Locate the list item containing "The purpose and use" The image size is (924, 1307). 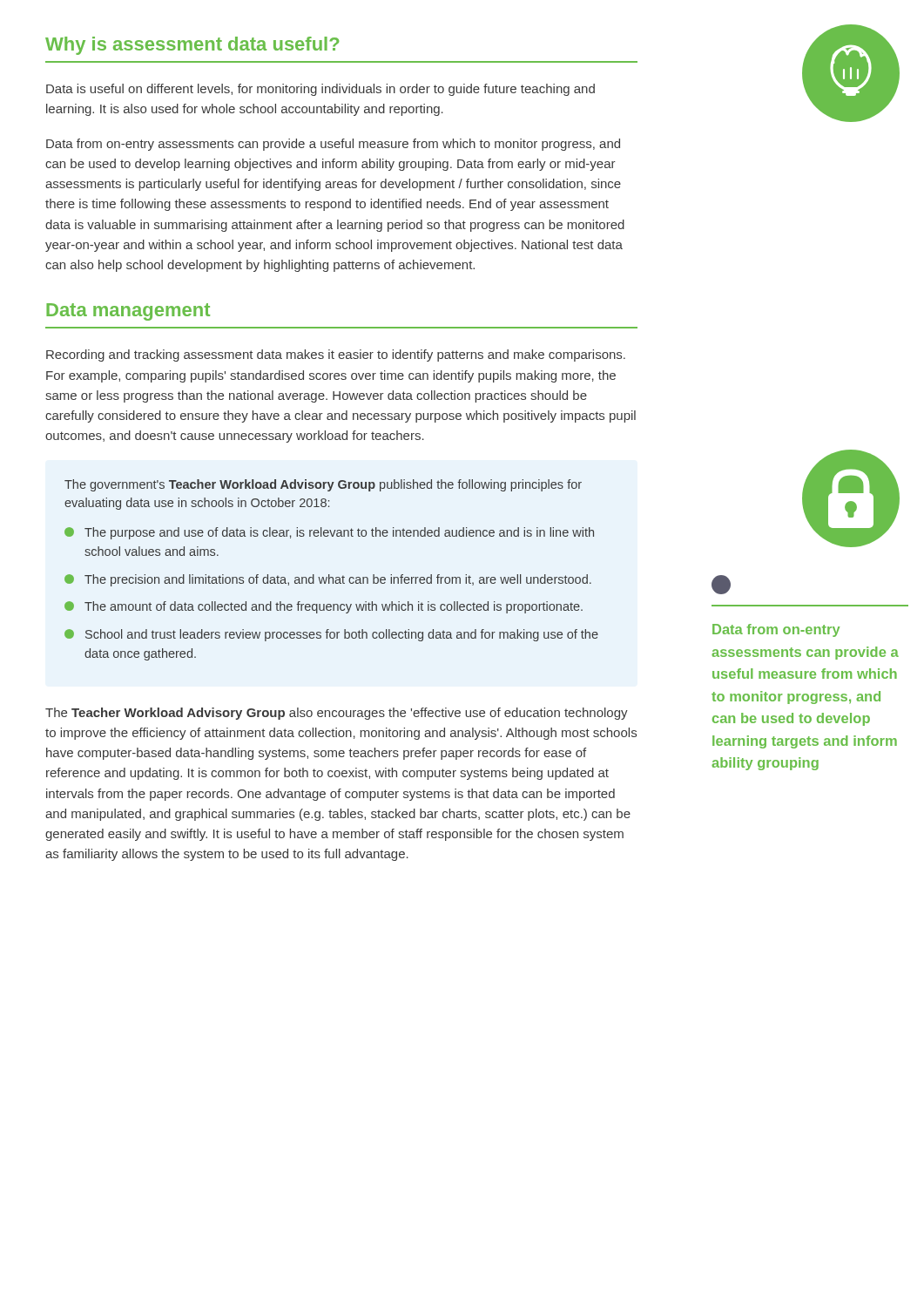pyautogui.click(x=341, y=543)
